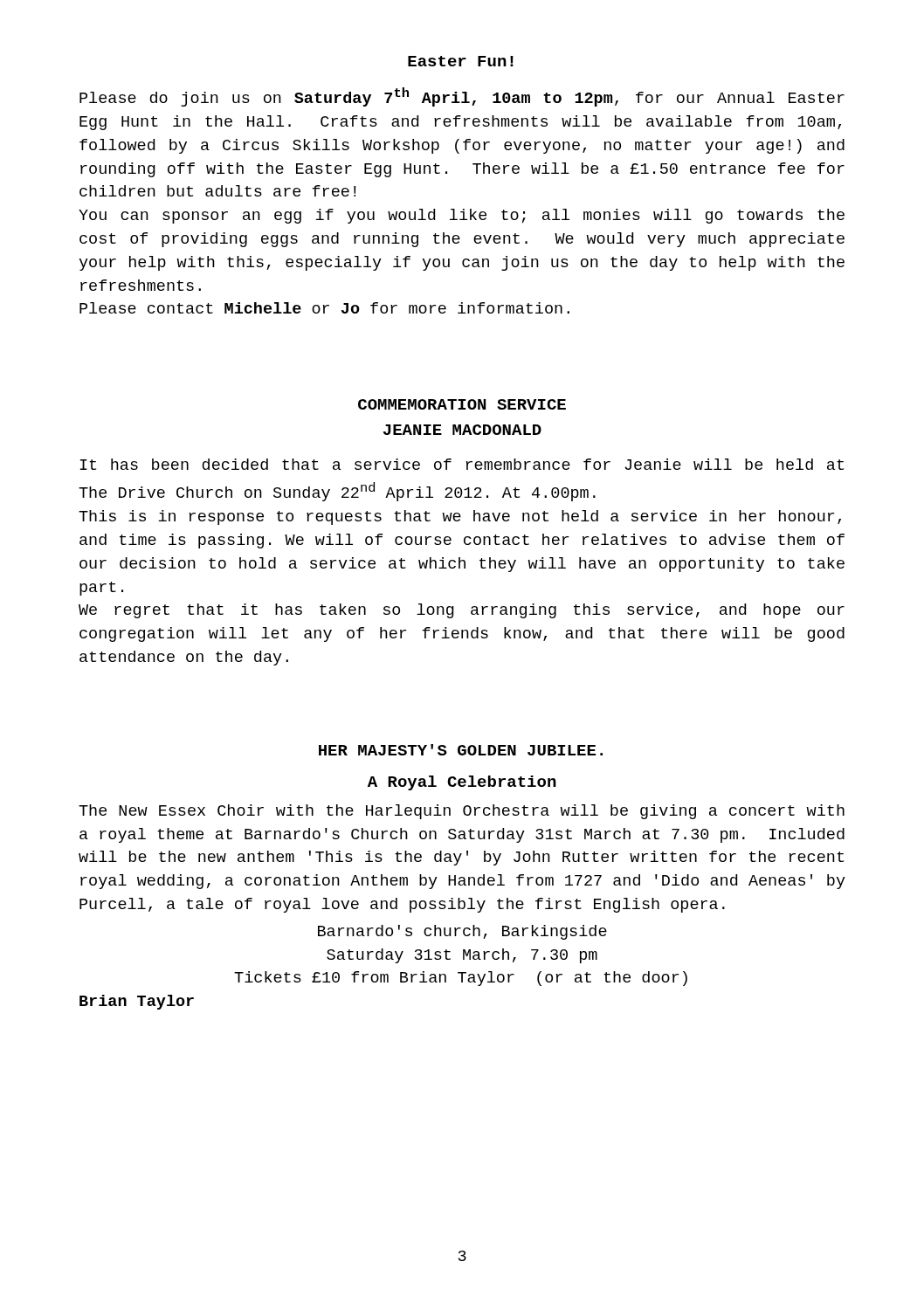Viewport: 924px width, 1310px height.
Task: Click on the region starting "Please do join us on Saturday"
Action: 462,202
